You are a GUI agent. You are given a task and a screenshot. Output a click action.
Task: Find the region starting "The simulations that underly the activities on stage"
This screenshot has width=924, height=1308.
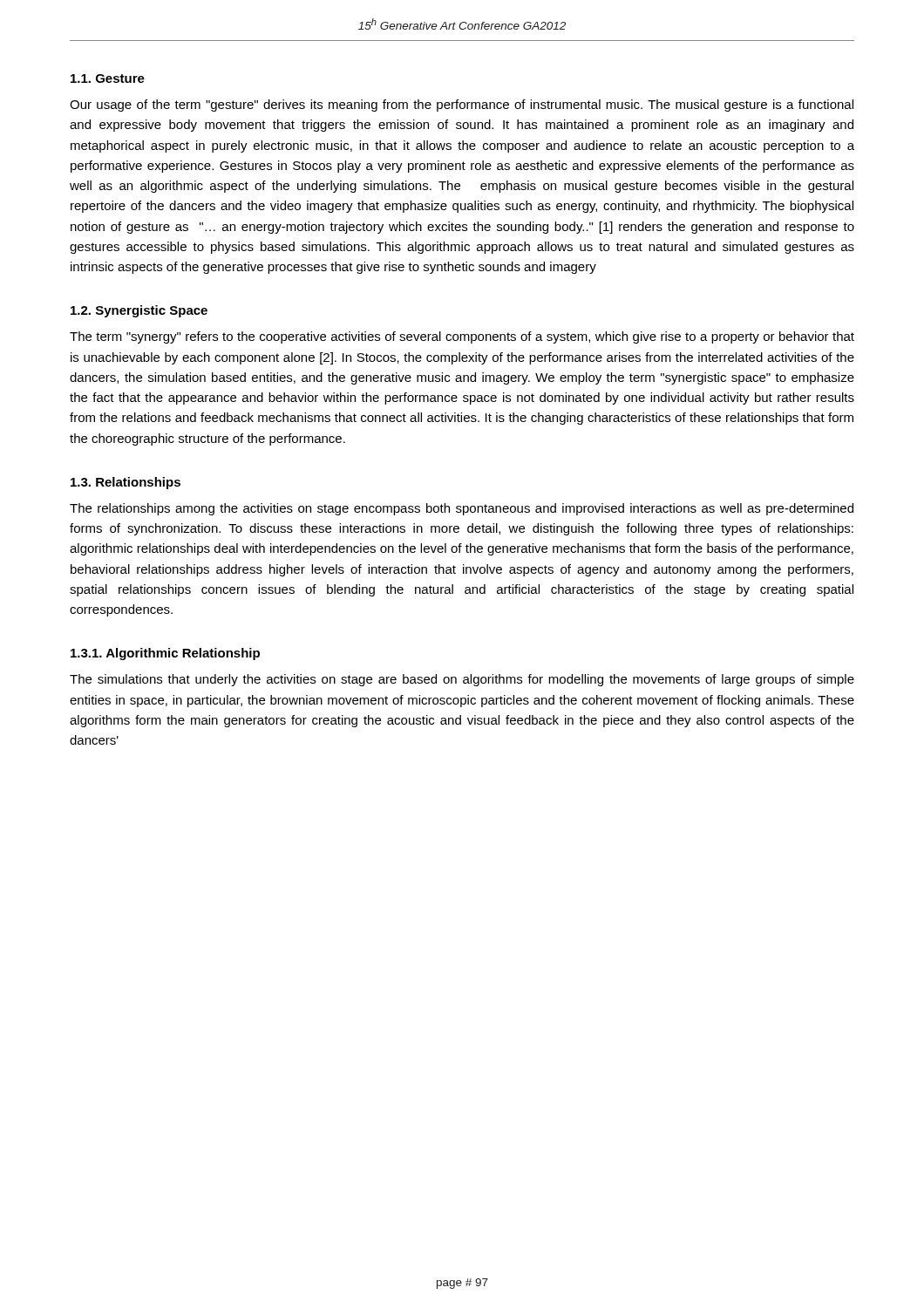462,709
